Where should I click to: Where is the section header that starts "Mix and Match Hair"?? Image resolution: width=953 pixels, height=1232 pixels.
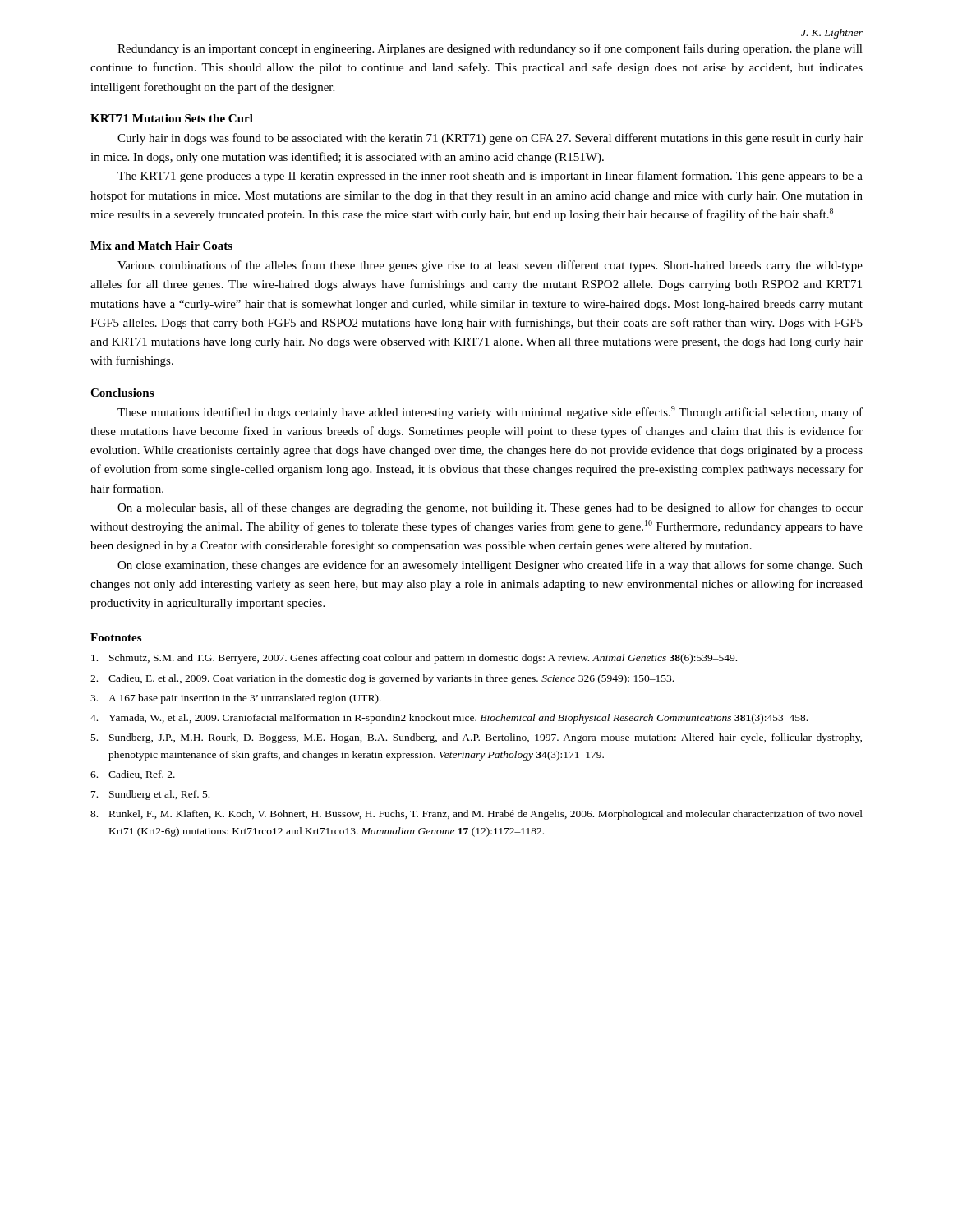coord(161,246)
